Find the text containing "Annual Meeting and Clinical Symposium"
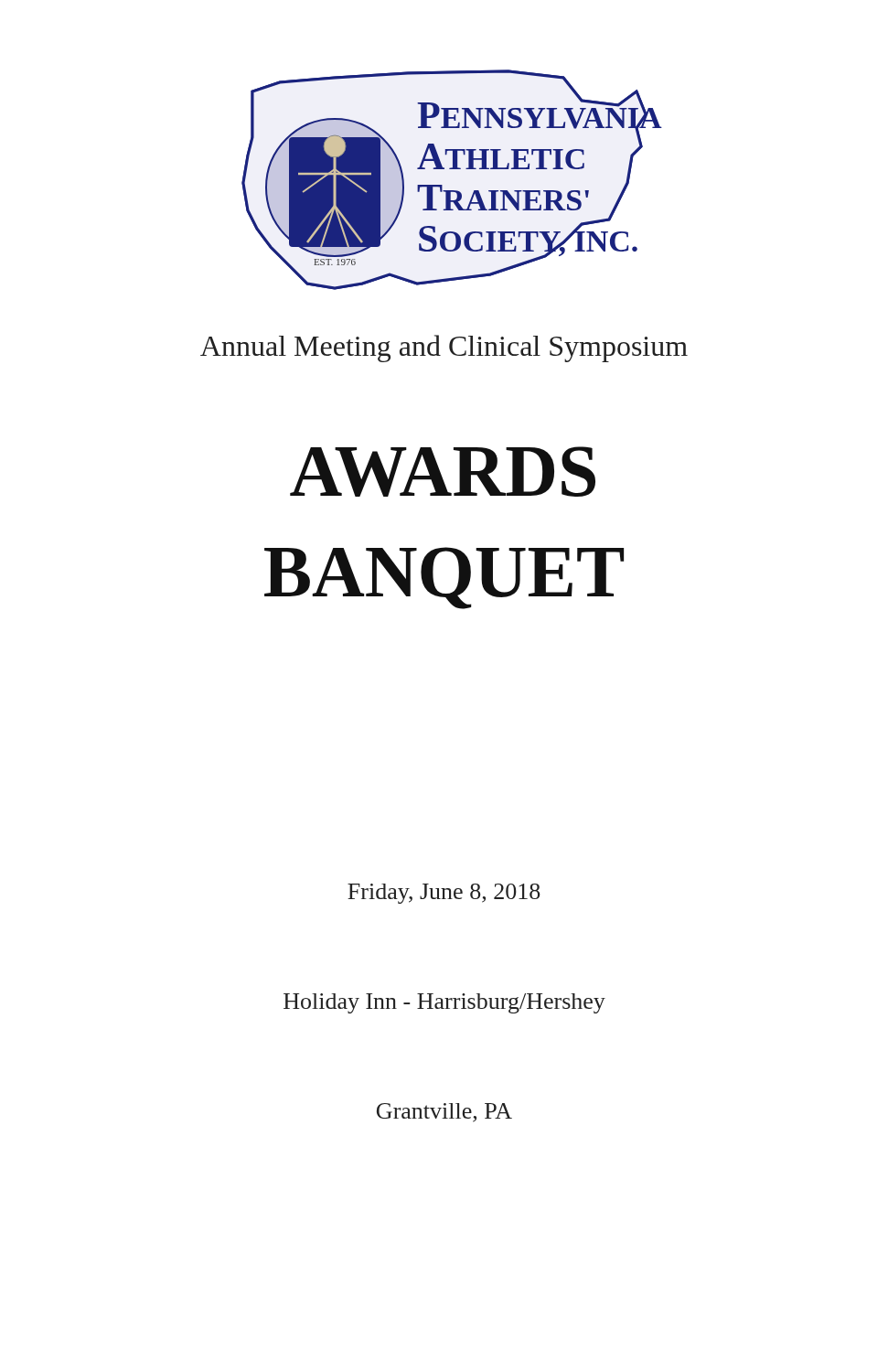 coord(444,346)
